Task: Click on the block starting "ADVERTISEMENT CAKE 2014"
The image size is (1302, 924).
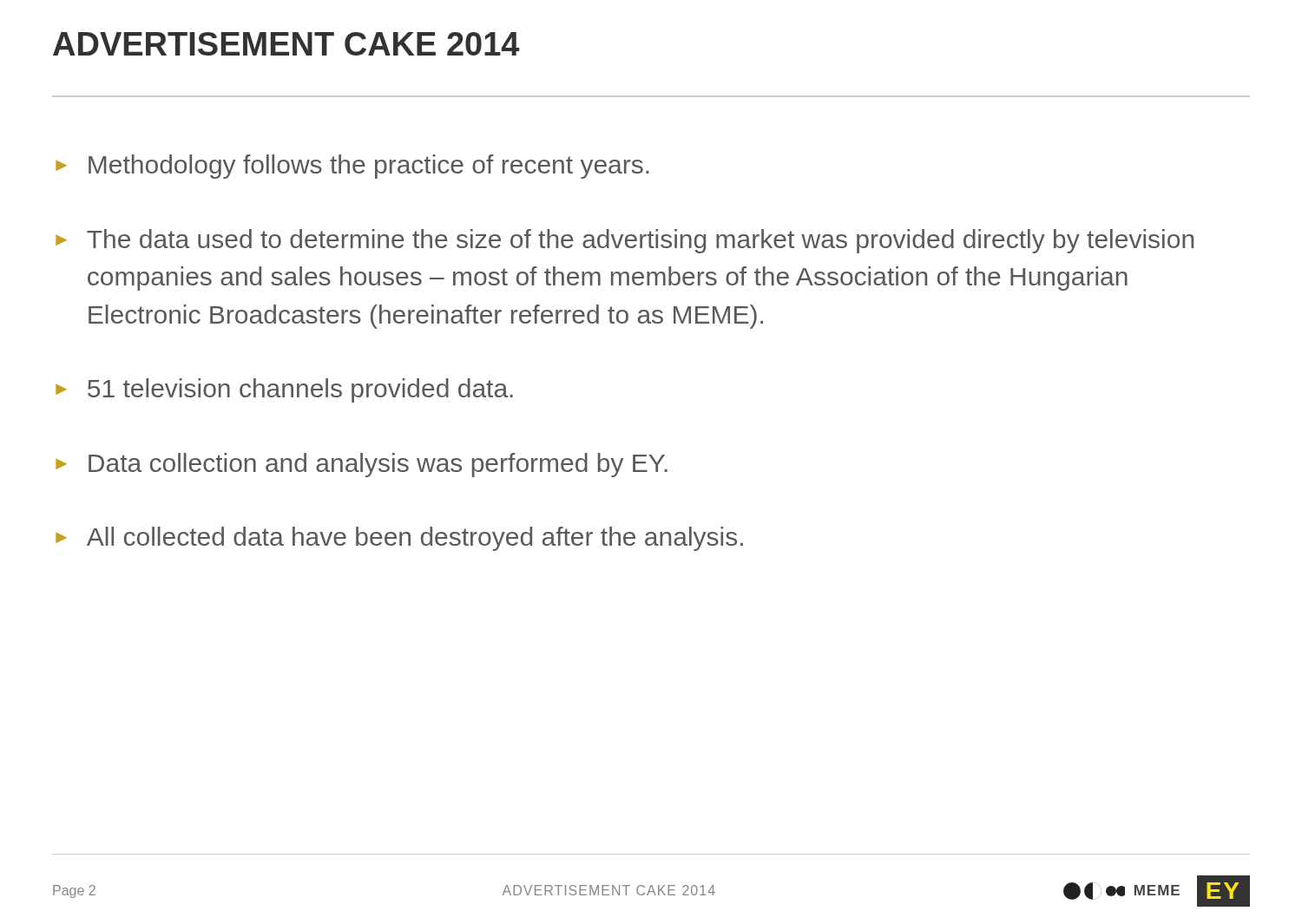Action: [x=286, y=44]
